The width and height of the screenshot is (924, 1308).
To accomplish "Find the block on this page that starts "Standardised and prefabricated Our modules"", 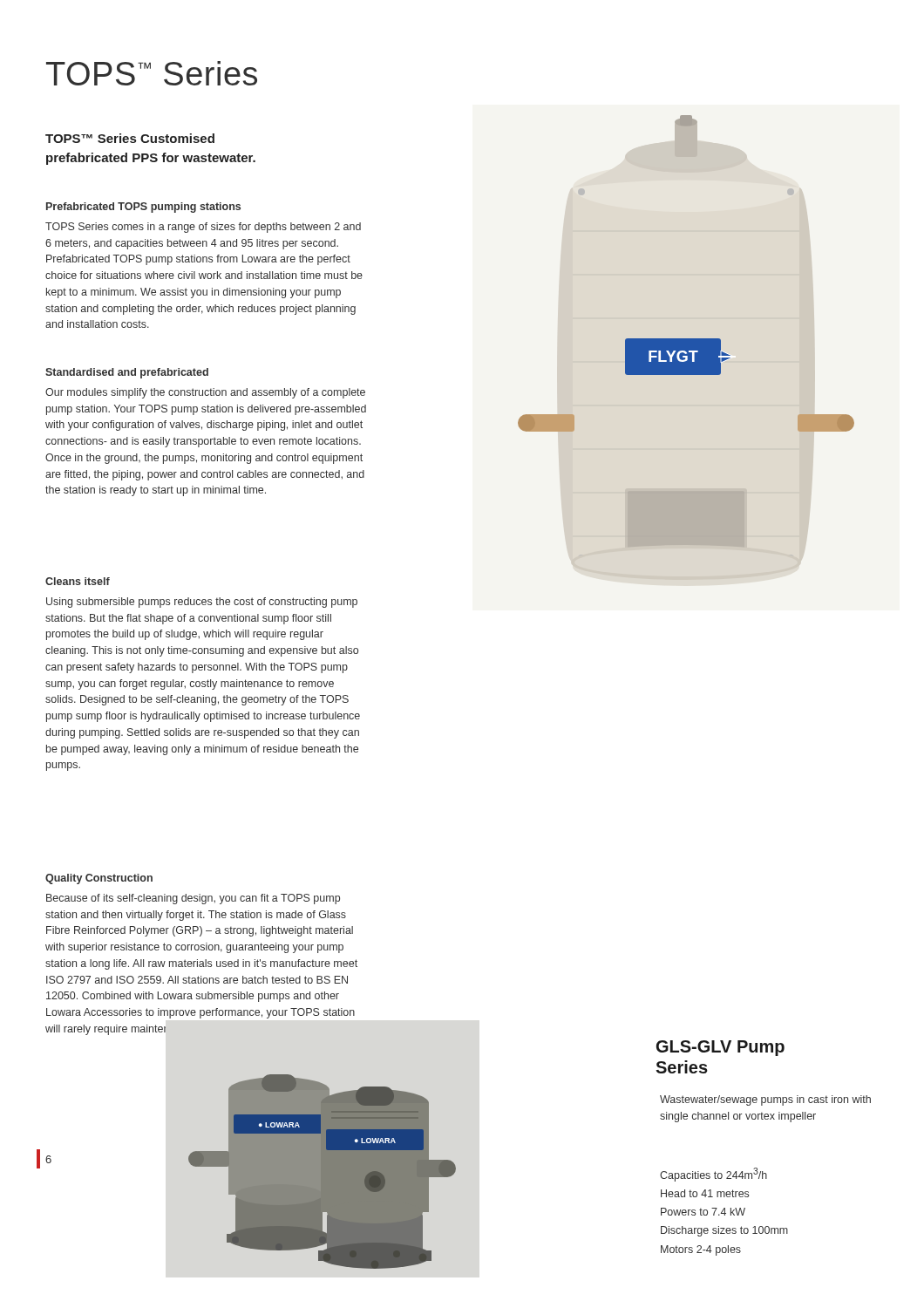I will tap(207, 432).
